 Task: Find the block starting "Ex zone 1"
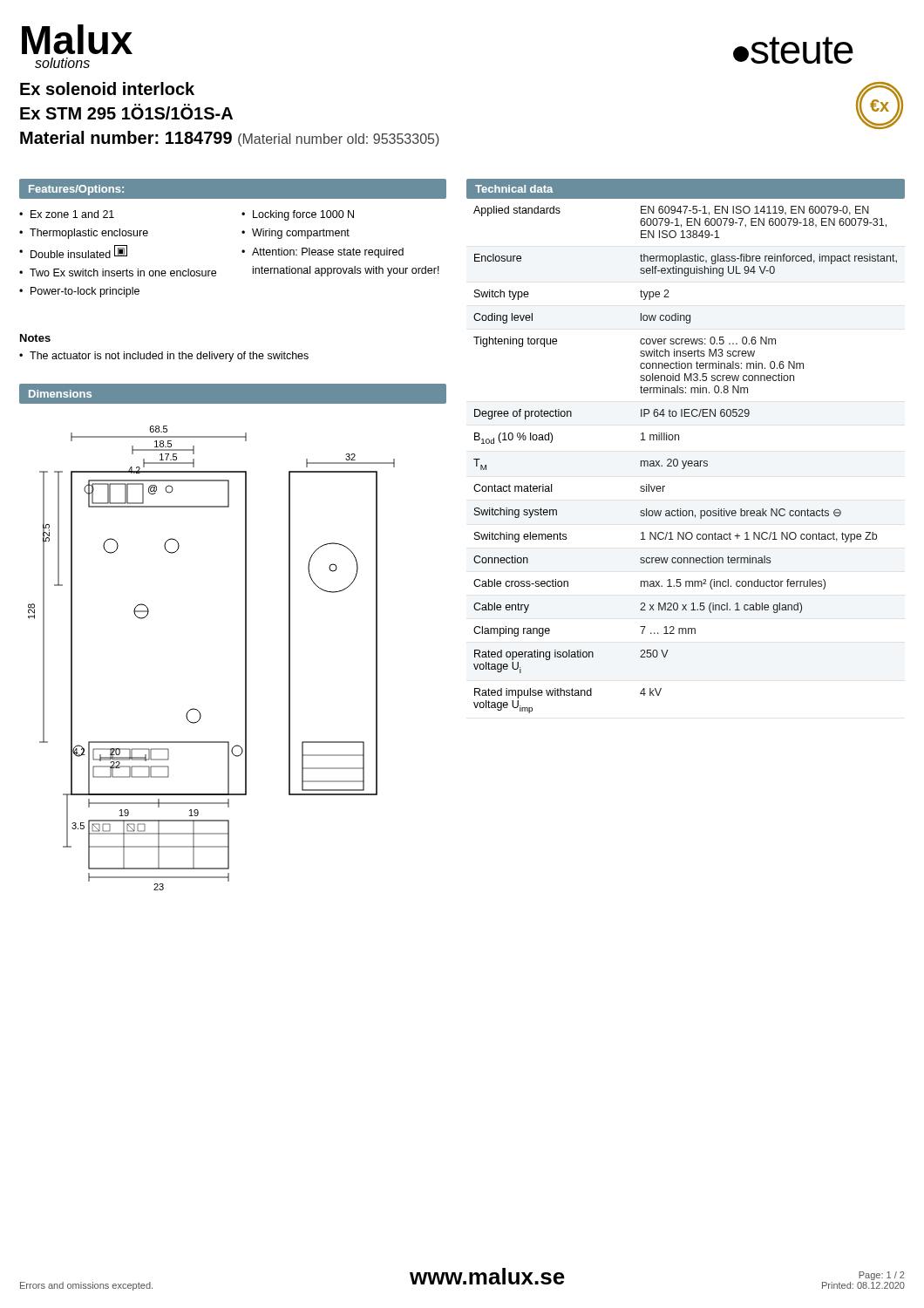[72, 215]
